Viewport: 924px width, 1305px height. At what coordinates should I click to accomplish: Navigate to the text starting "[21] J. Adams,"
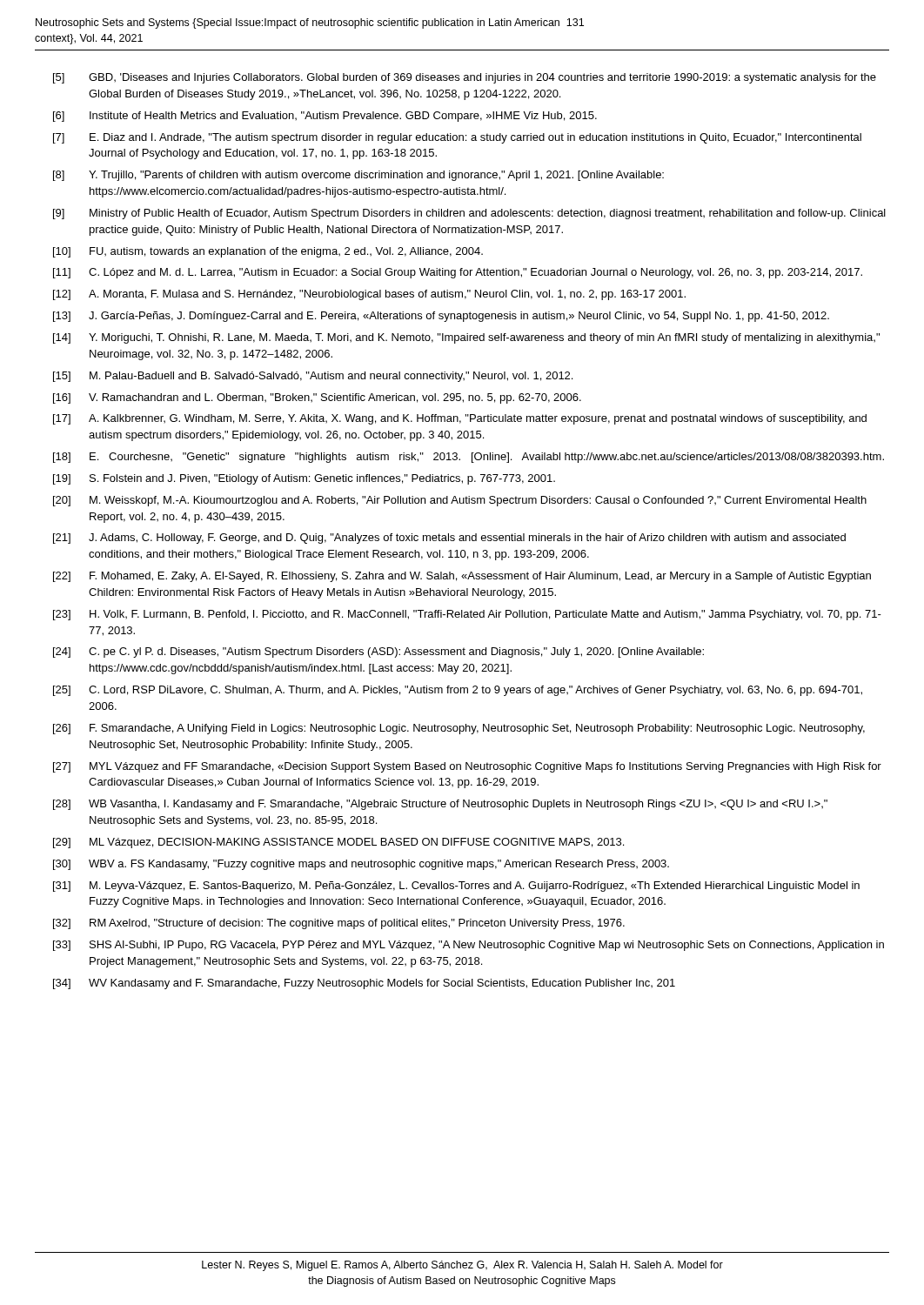[471, 547]
